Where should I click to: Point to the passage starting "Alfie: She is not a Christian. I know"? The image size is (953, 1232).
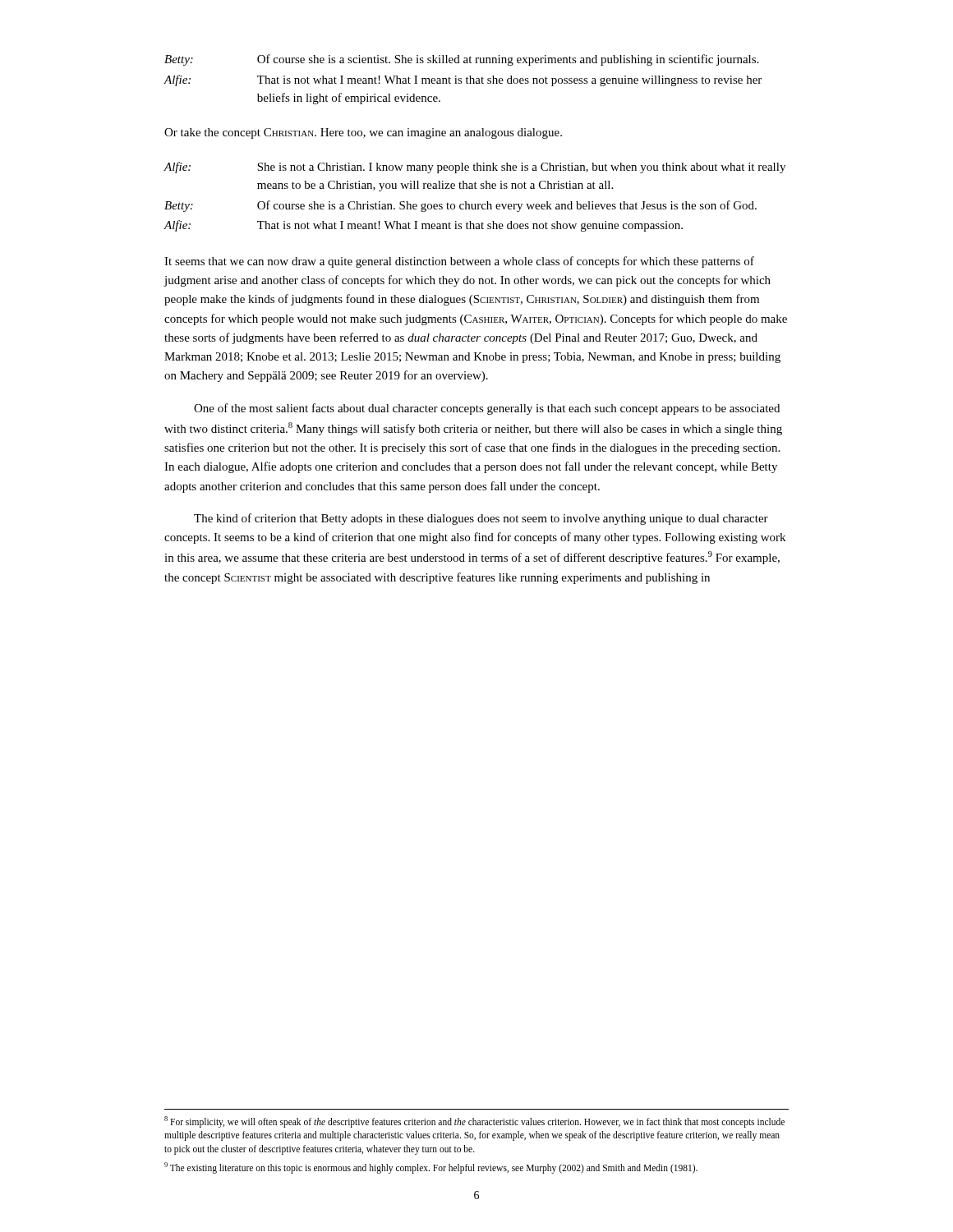[x=476, y=196]
